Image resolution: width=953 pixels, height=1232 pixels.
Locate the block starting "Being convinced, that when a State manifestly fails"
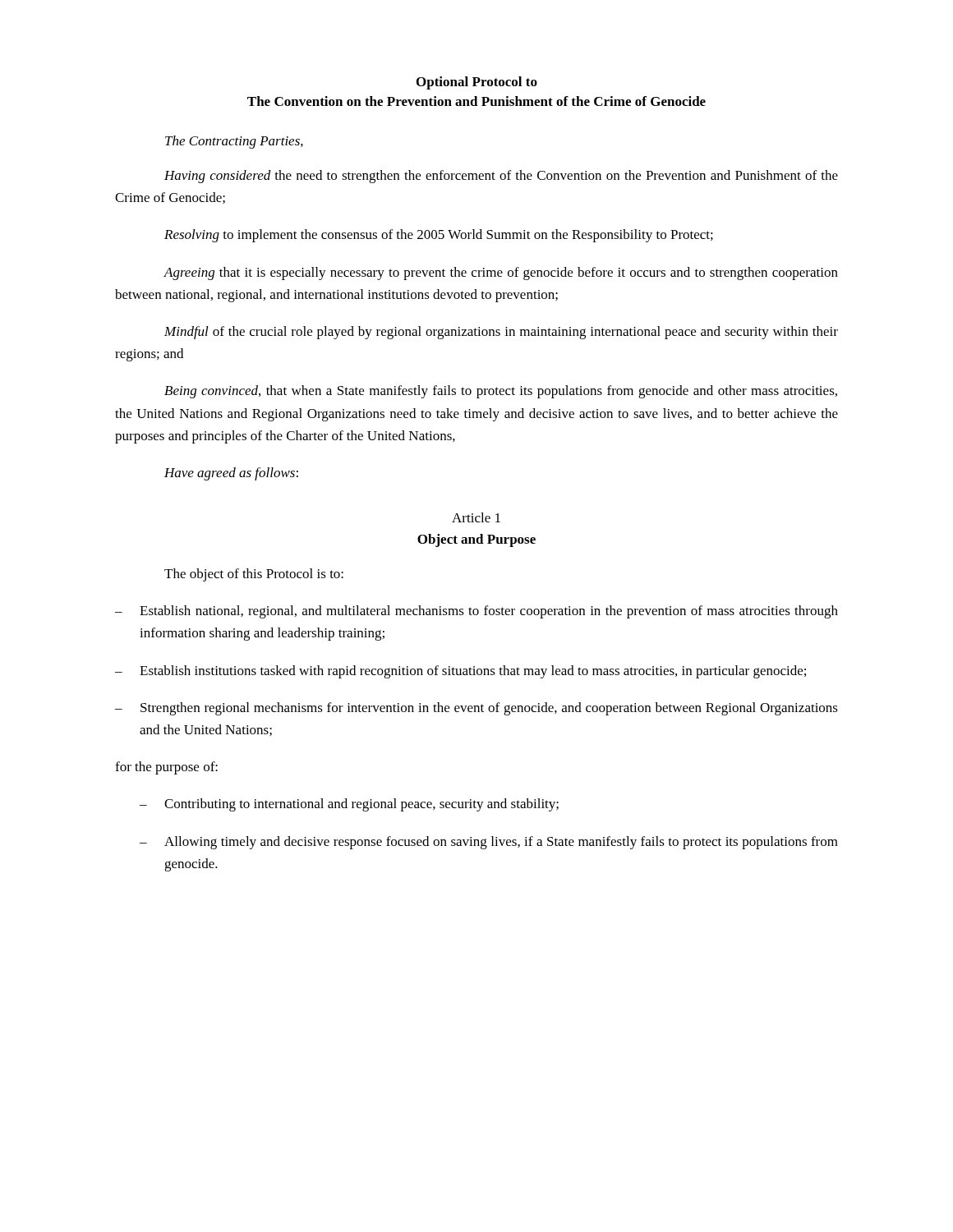(x=476, y=413)
